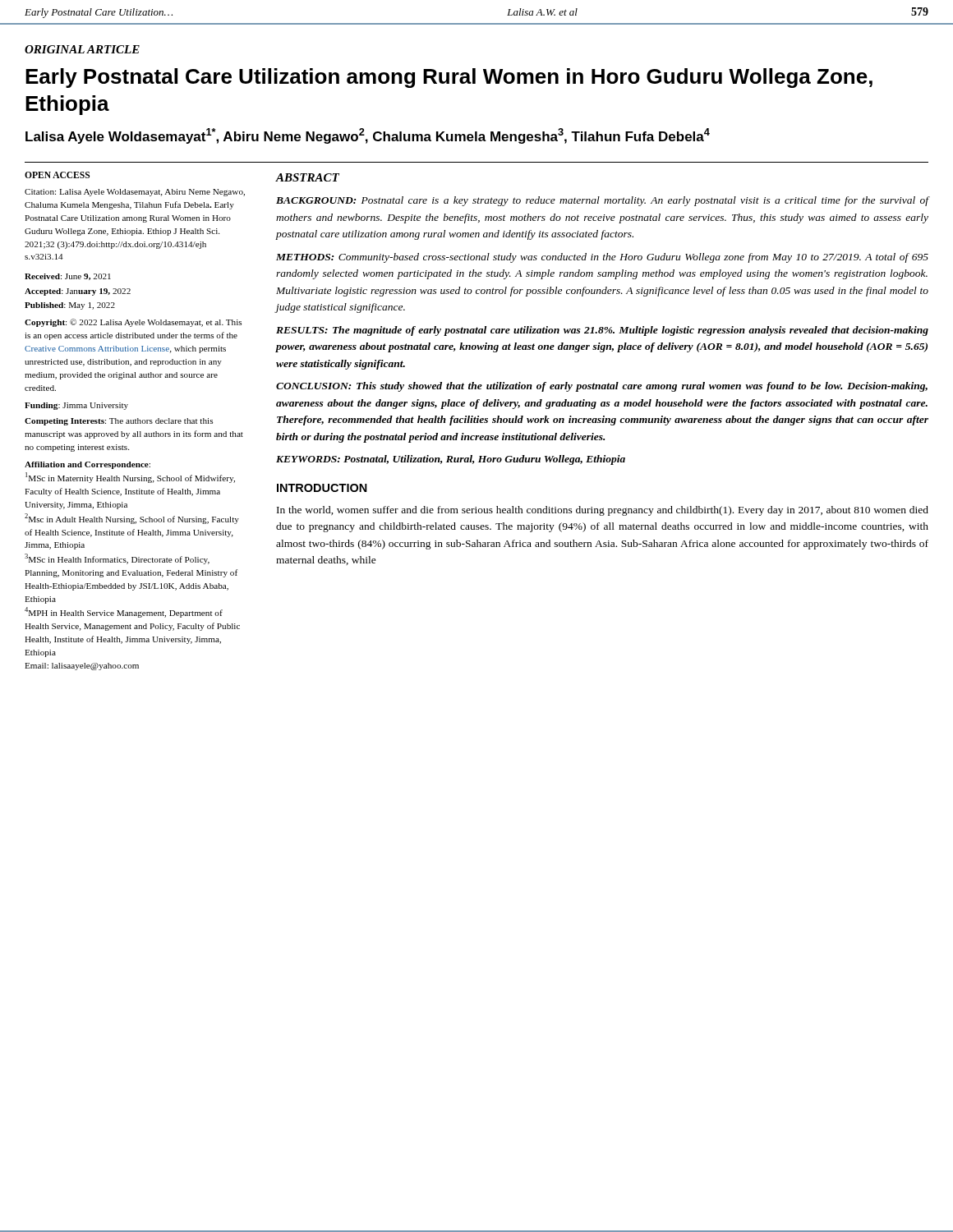Viewport: 953px width, 1232px height.
Task: Find the text block with the text "Lalisa Ayele Woldasemayat1*,"
Action: (x=367, y=135)
